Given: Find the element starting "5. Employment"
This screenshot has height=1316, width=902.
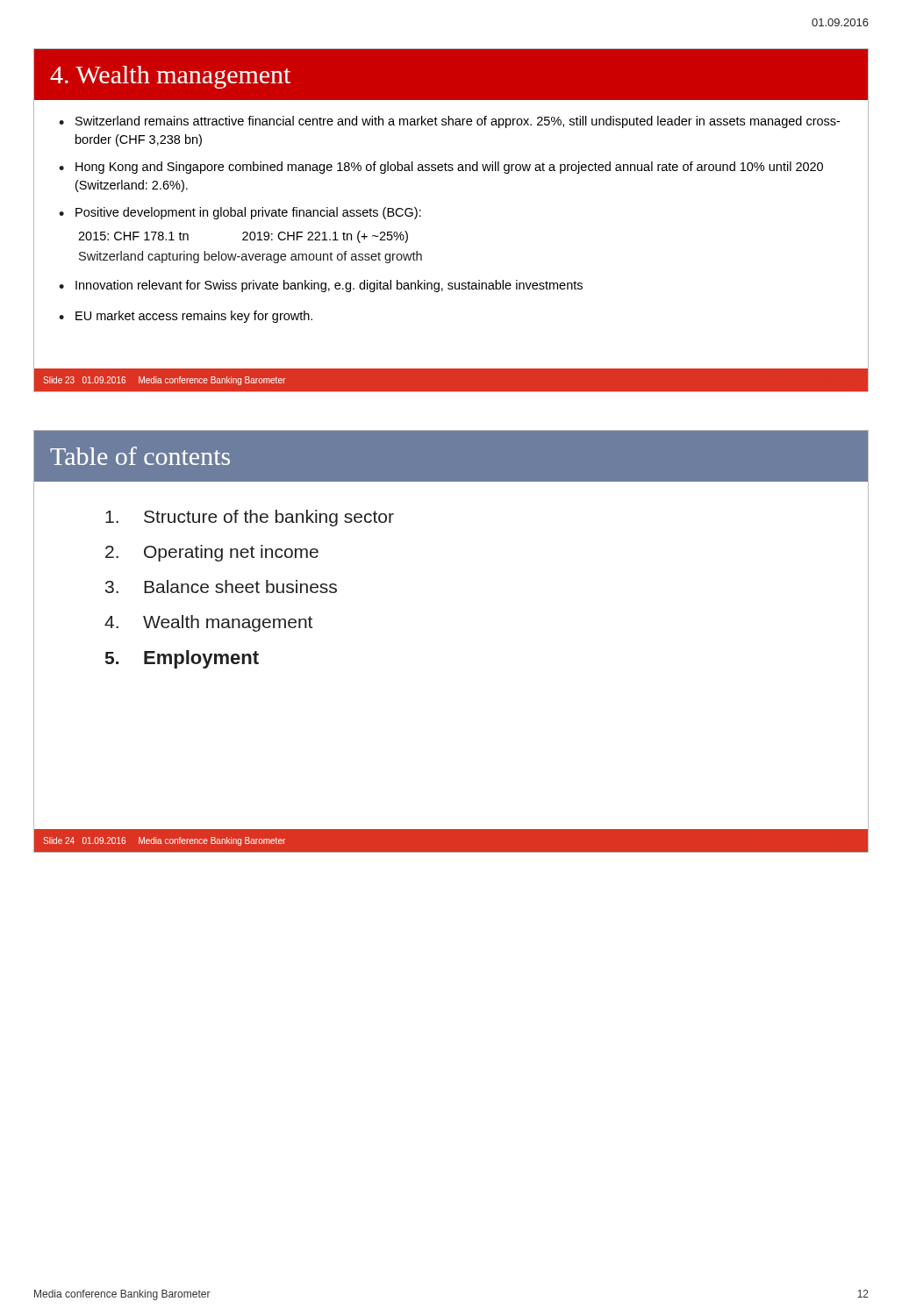Looking at the screenshot, I should pos(182,658).
